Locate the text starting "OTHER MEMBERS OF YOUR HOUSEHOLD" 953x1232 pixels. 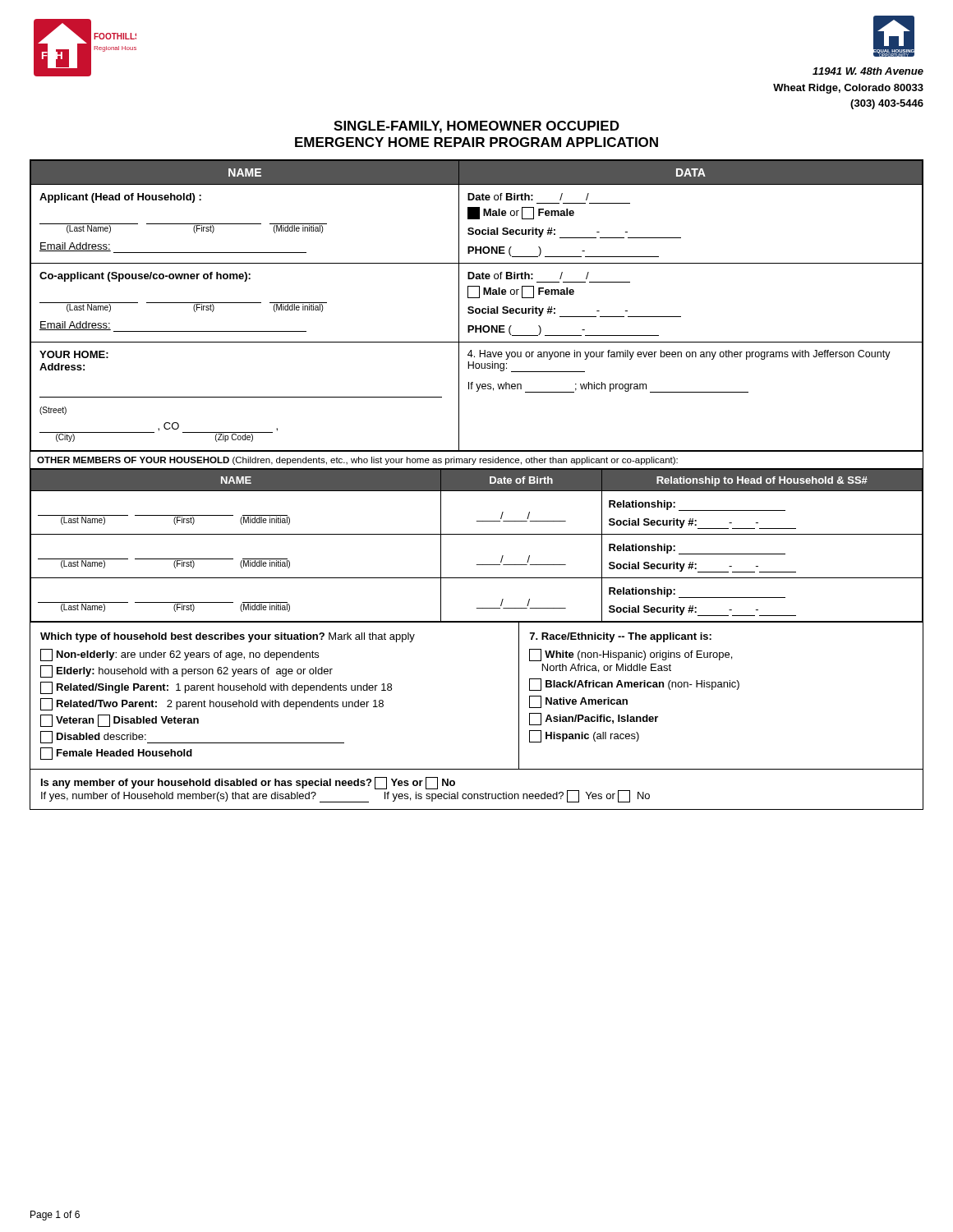[x=358, y=460]
